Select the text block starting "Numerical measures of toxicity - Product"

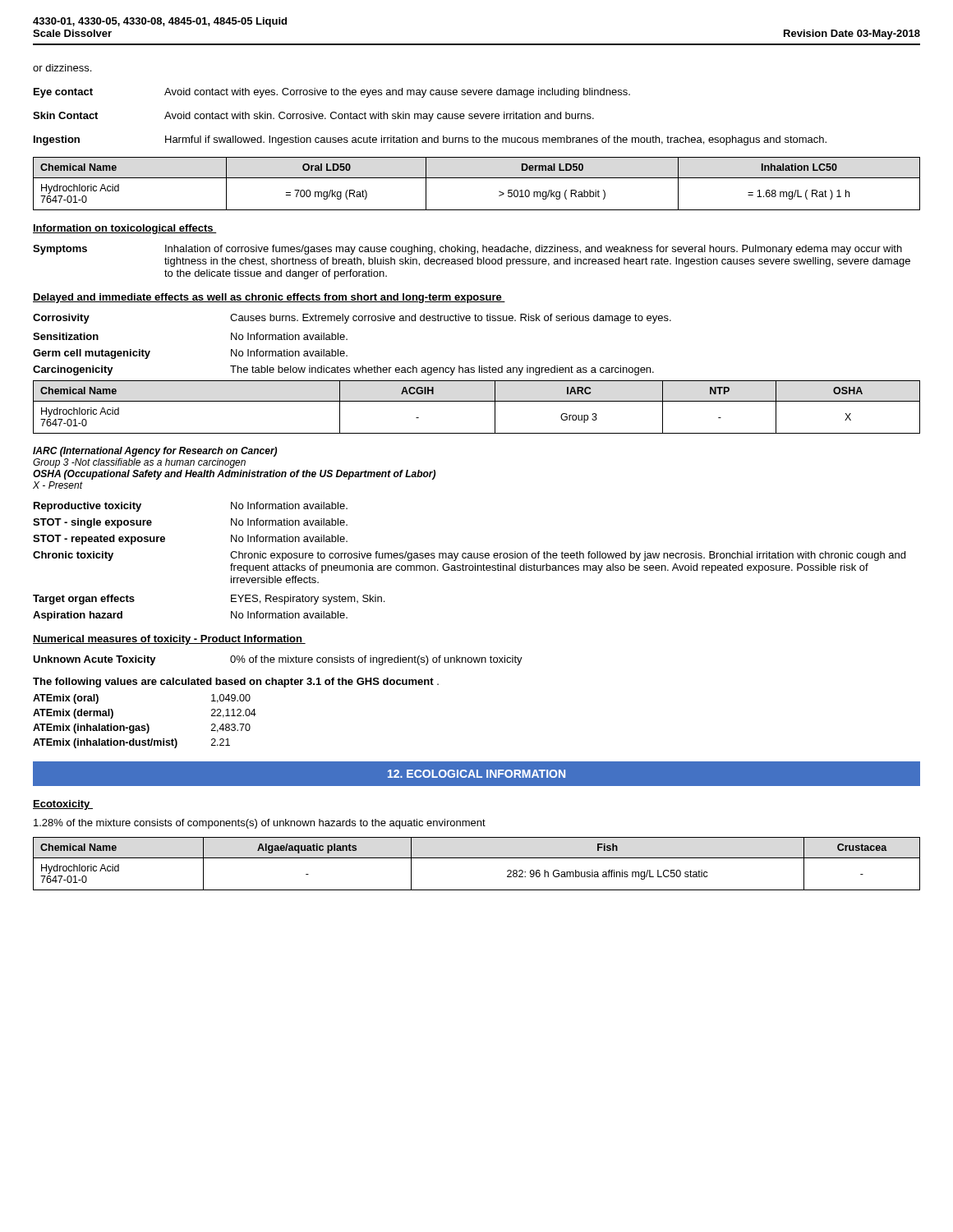(x=169, y=639)
